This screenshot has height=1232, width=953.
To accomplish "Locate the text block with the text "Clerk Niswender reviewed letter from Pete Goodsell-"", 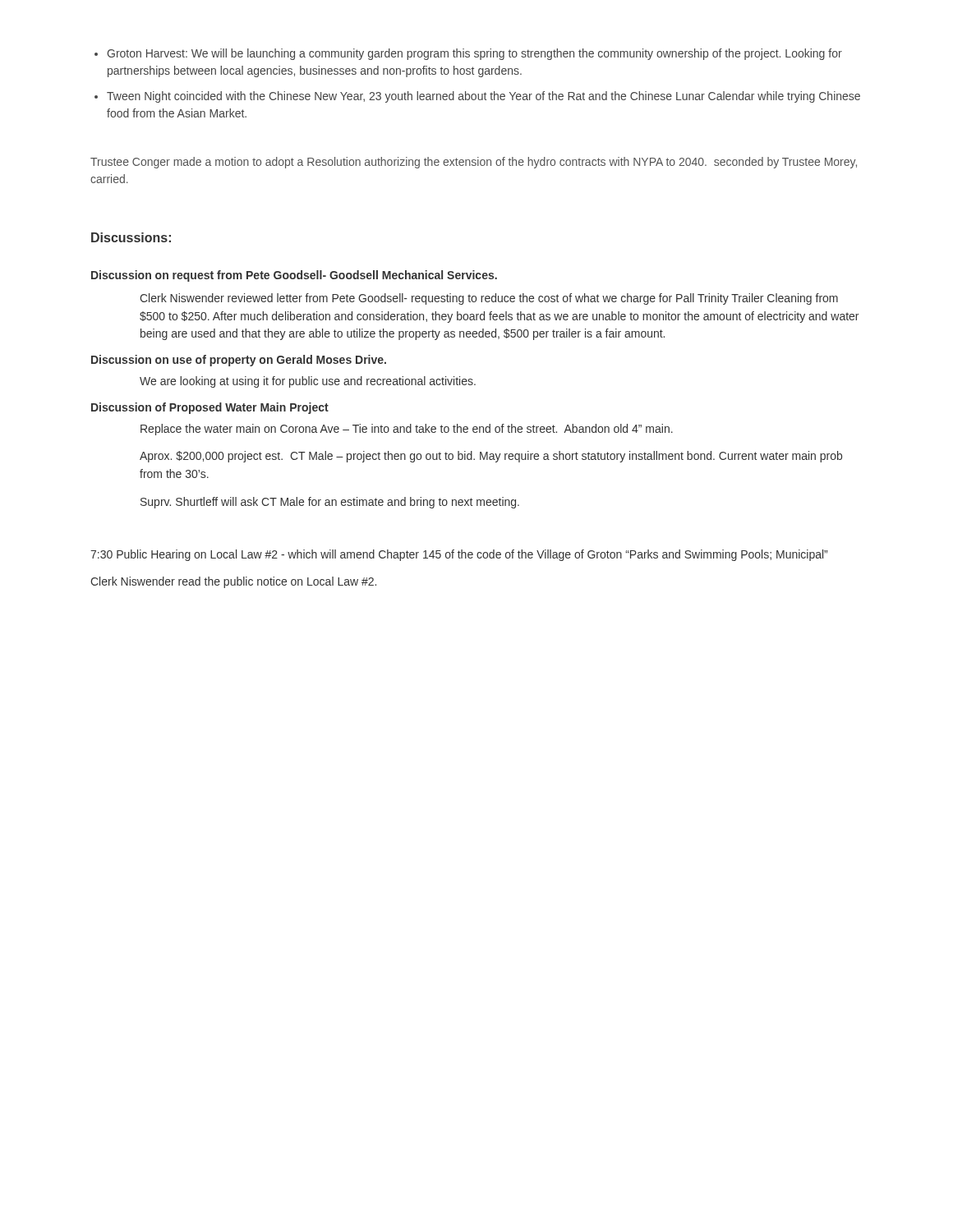I will point(499,316).
